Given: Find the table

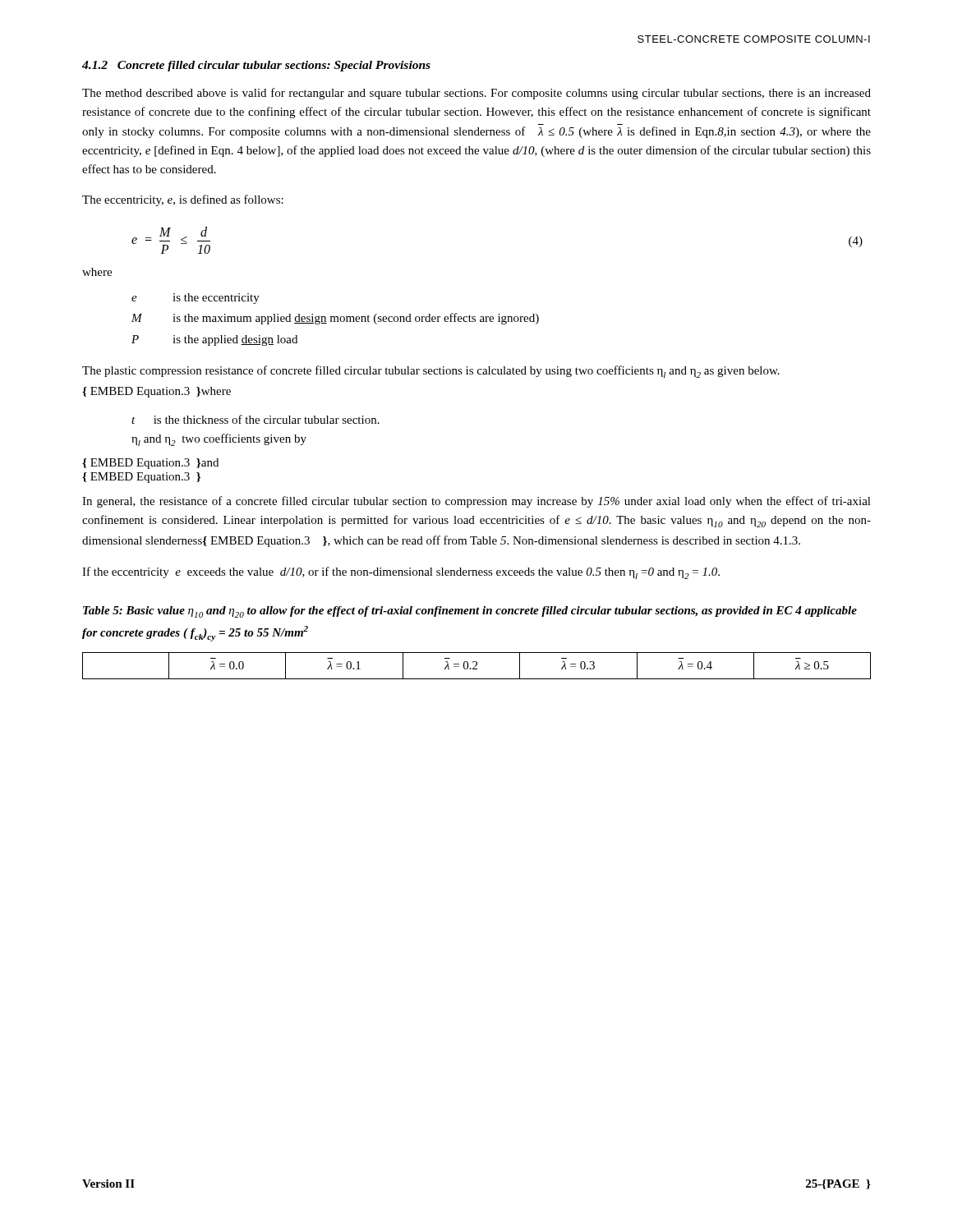Looking at the screenshot, I should pos(476,666).
